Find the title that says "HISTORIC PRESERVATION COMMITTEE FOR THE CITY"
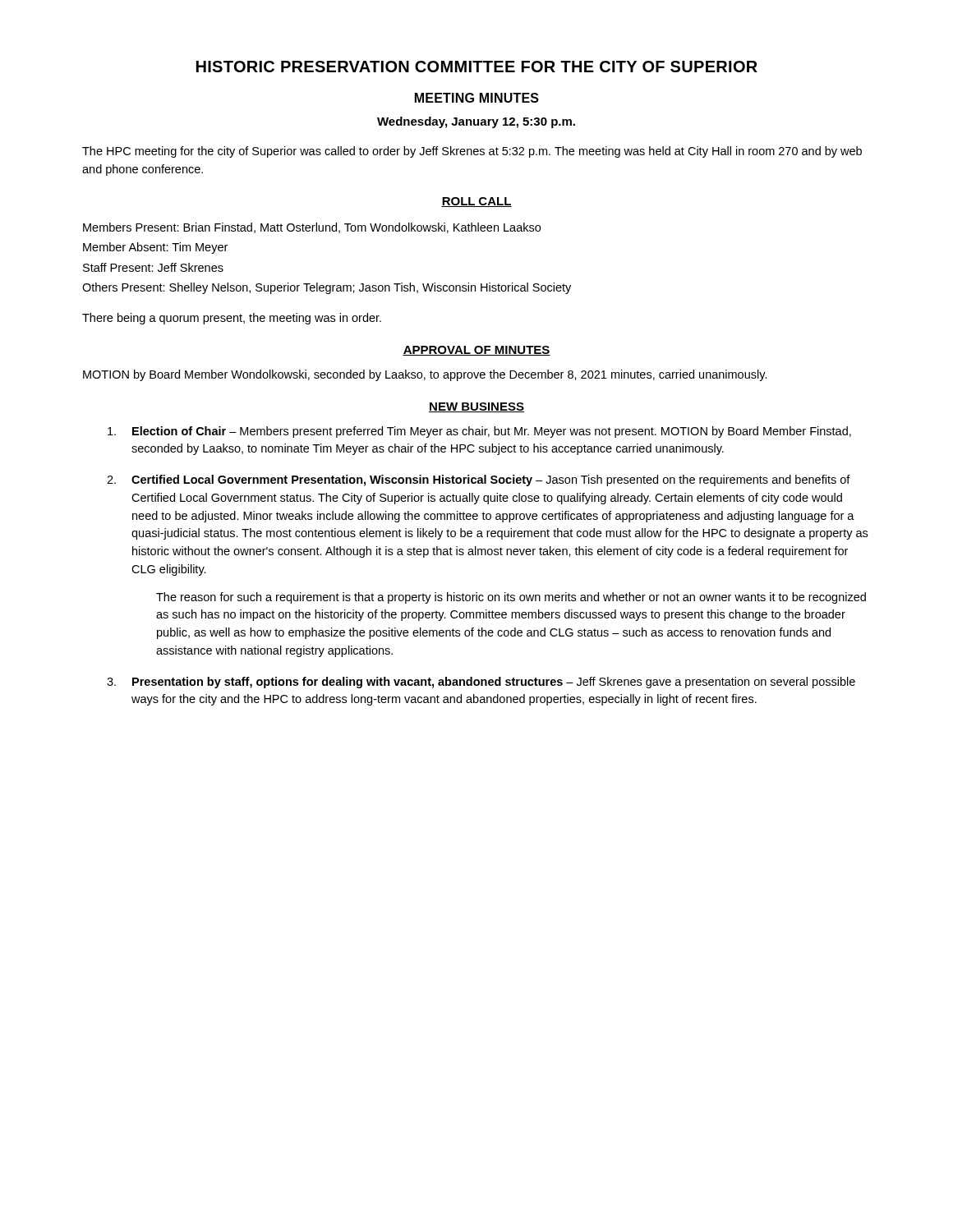This screenshot has width=953, height=1232. coord(476,67)
